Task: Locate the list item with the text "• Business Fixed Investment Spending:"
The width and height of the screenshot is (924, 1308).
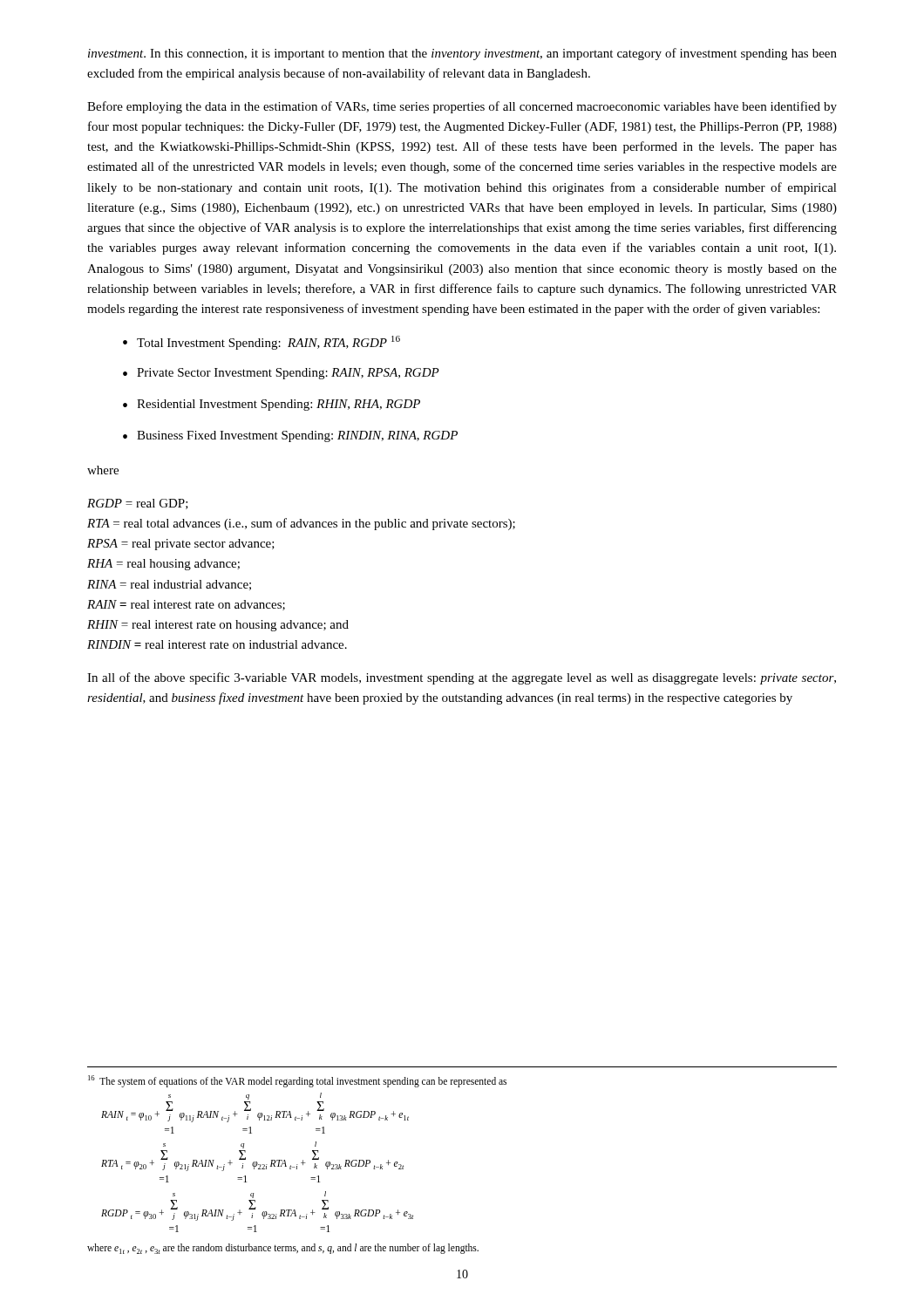Action: [x=290, y=437]
